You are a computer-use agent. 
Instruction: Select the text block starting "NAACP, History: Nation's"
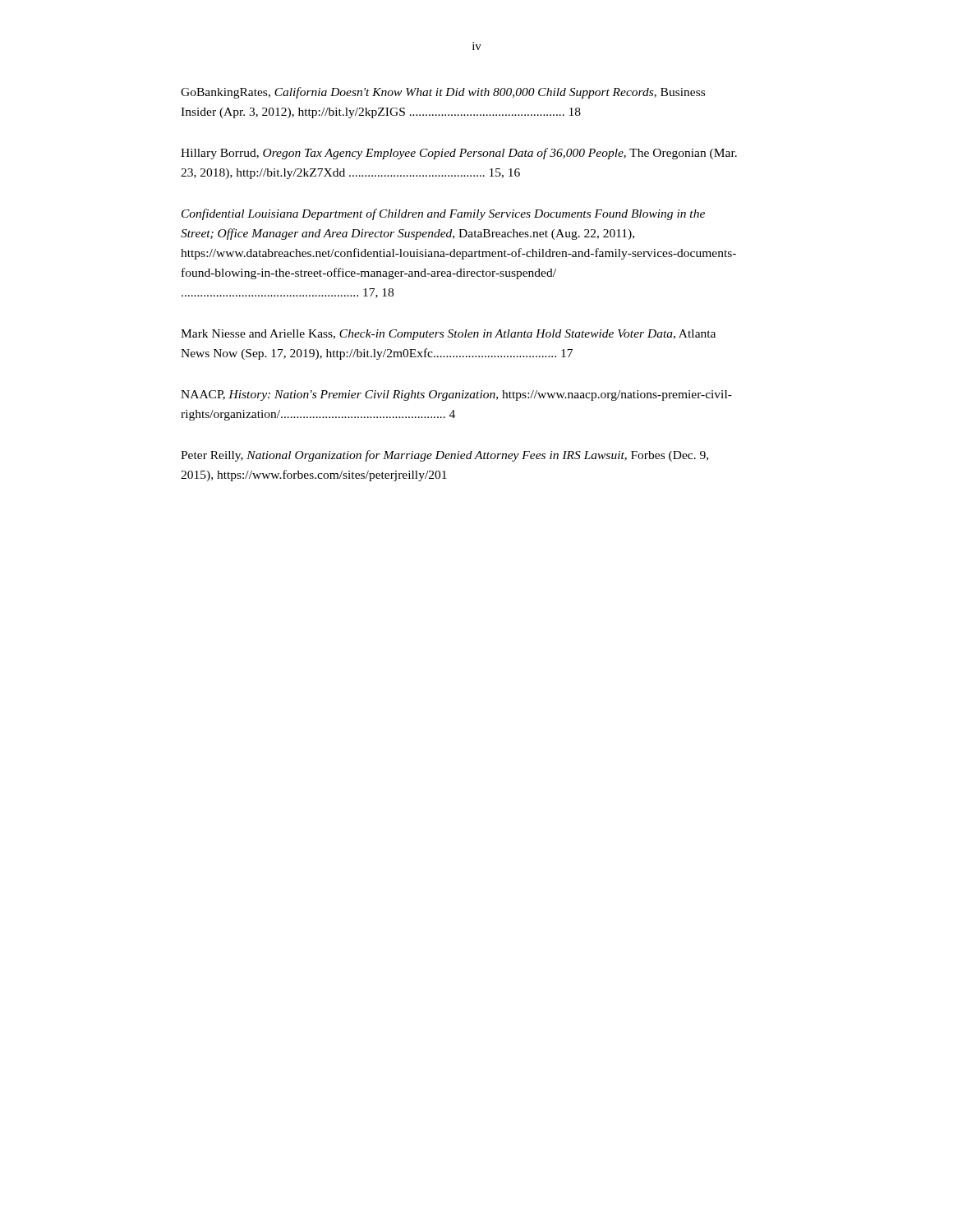click(460, 404)
